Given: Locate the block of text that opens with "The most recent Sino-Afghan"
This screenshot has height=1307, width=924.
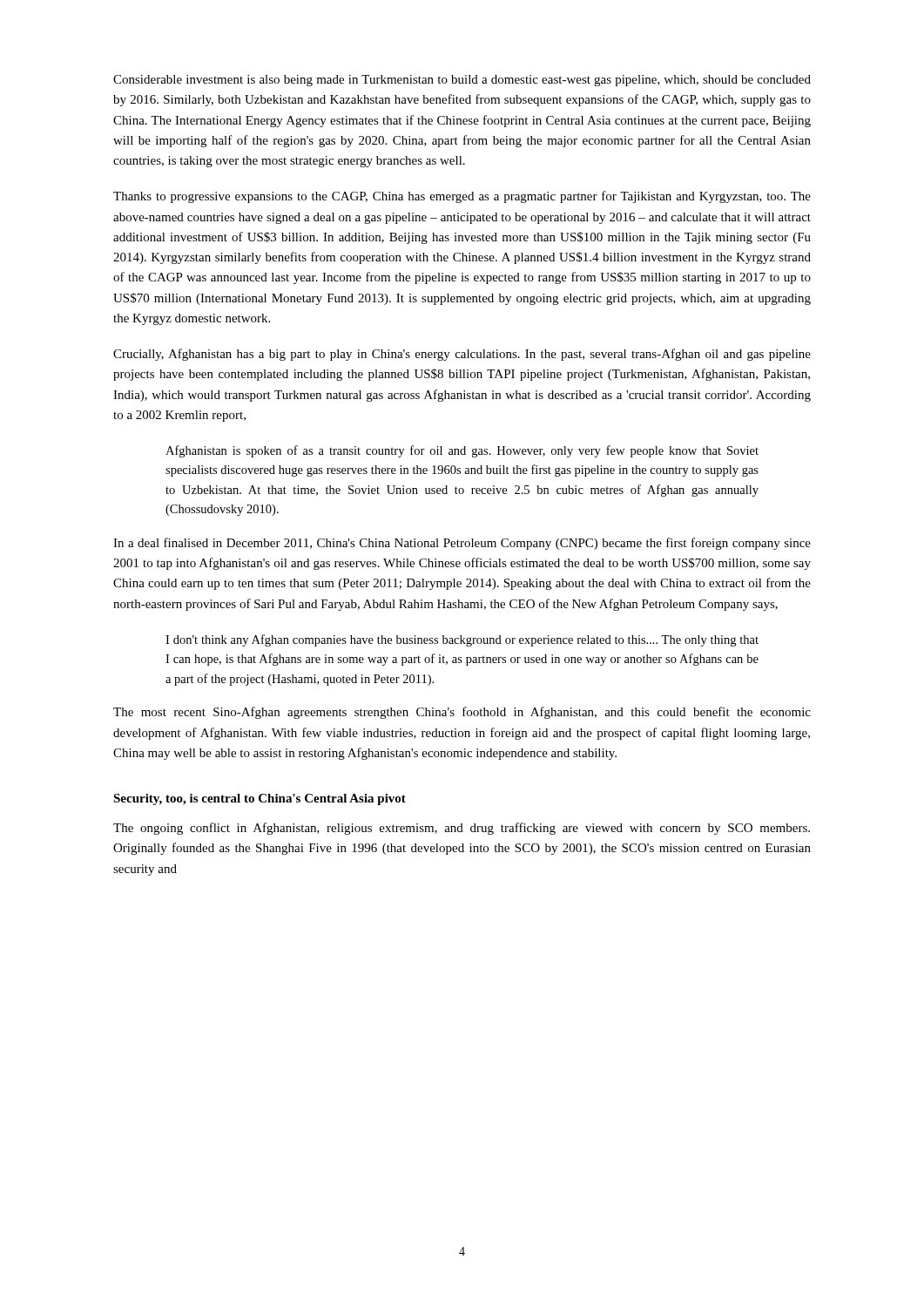Looking at the screenshot, I should (x=462, y=732).
